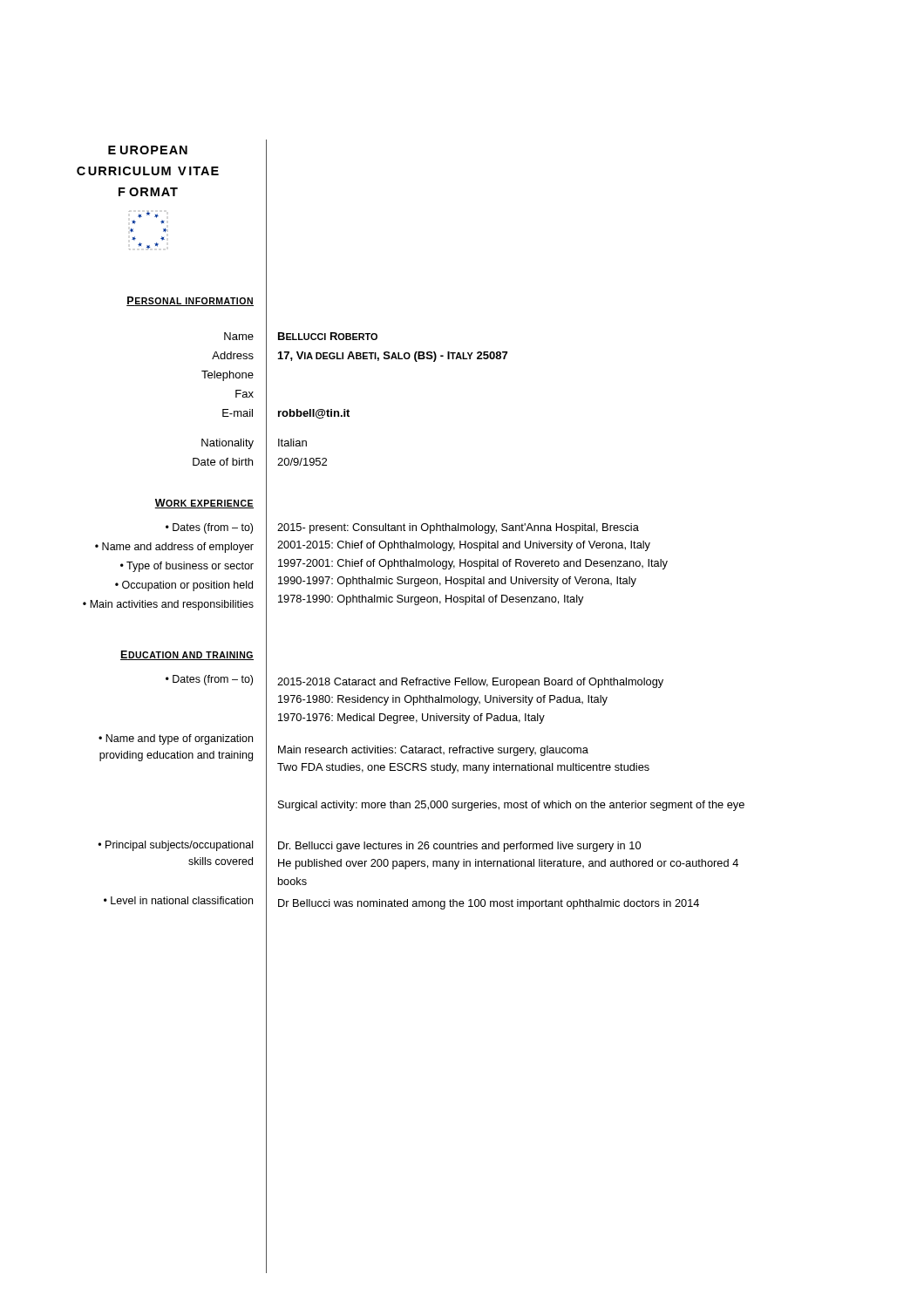Find the list item with the text "• Name and type of"
Screen dimensions: 1308x924
[x=176, y=747]
